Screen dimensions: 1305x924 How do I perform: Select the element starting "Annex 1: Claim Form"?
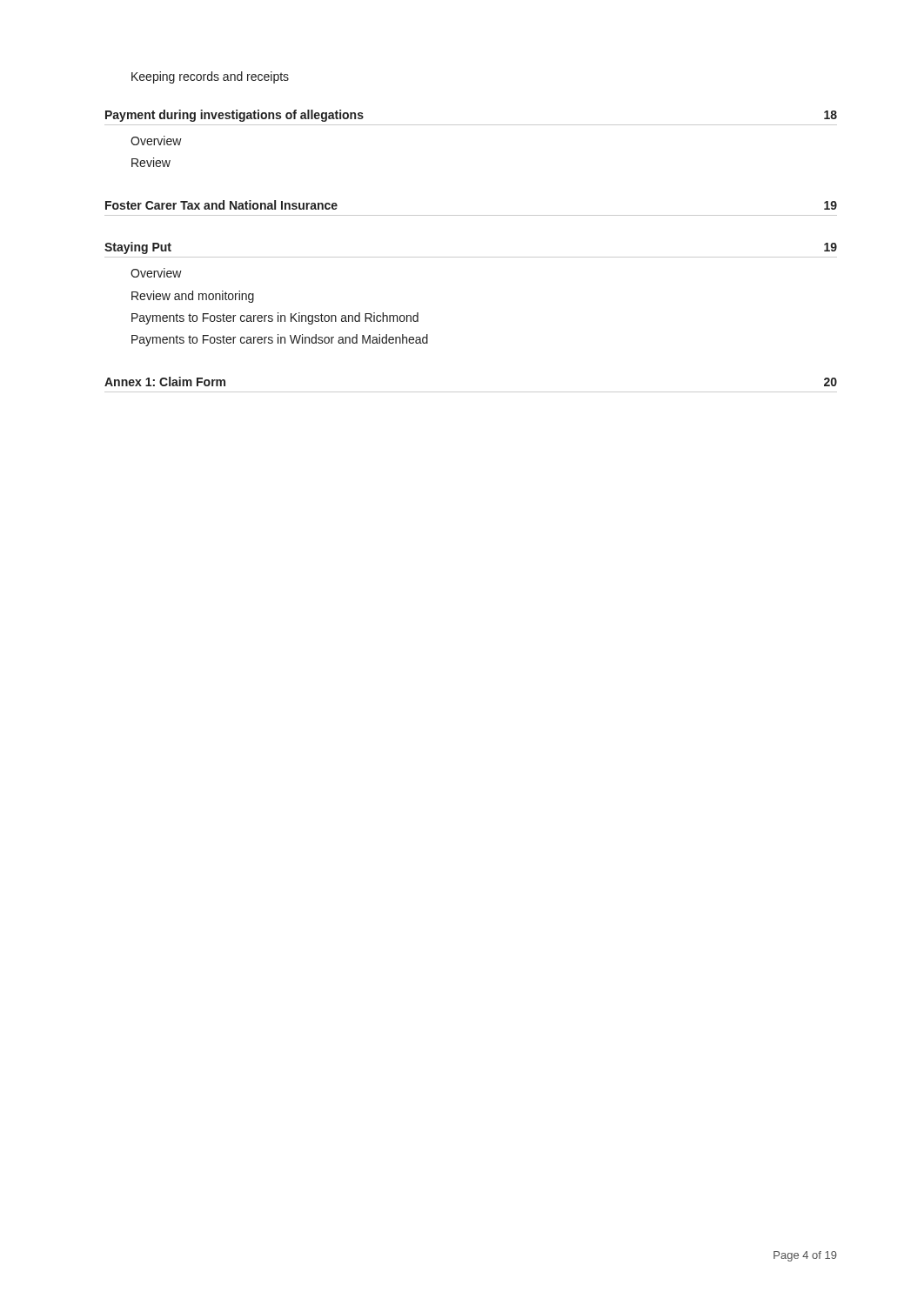click(x=471, y=382)
